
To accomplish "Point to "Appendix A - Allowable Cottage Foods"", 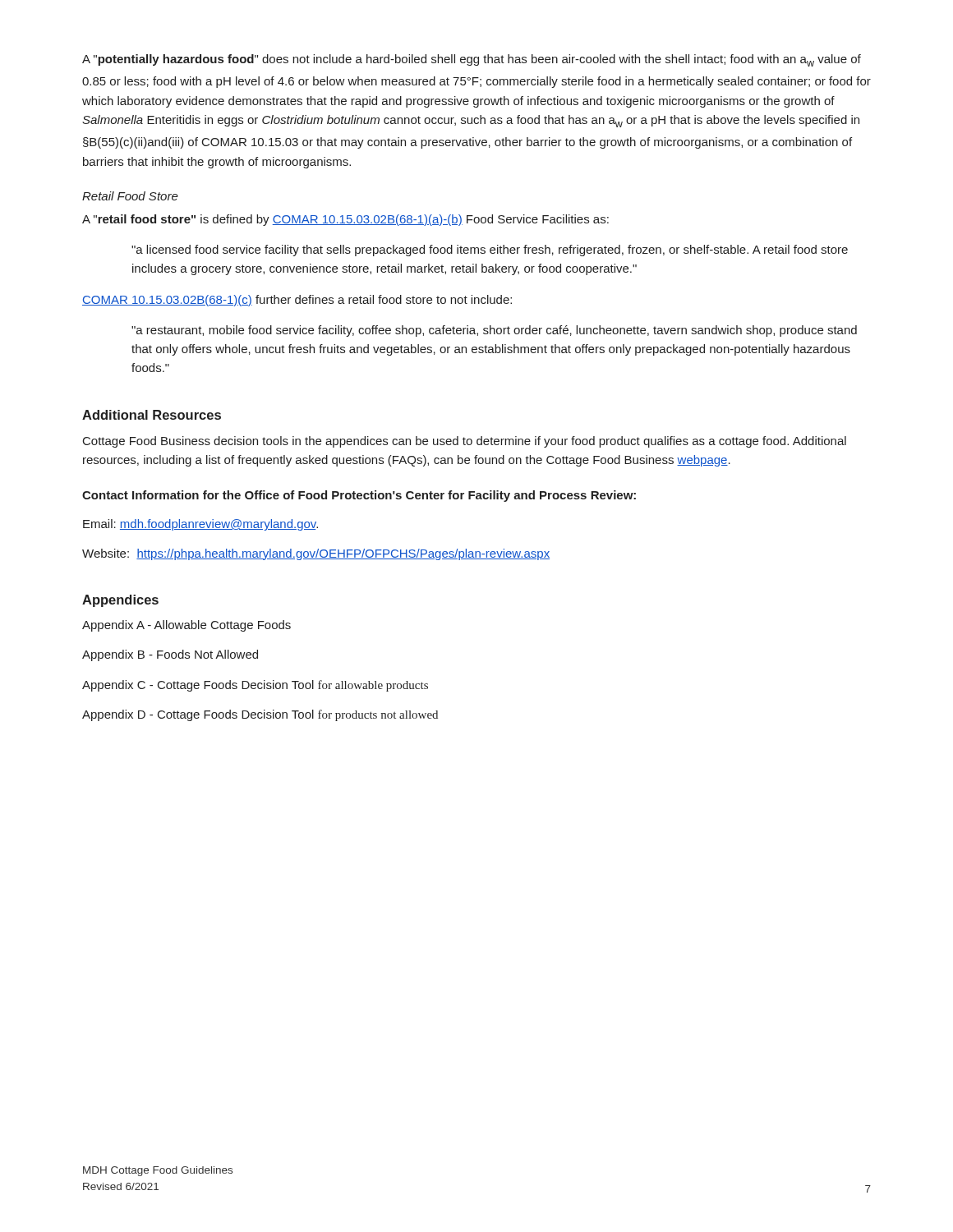I will tap(187, 624).
